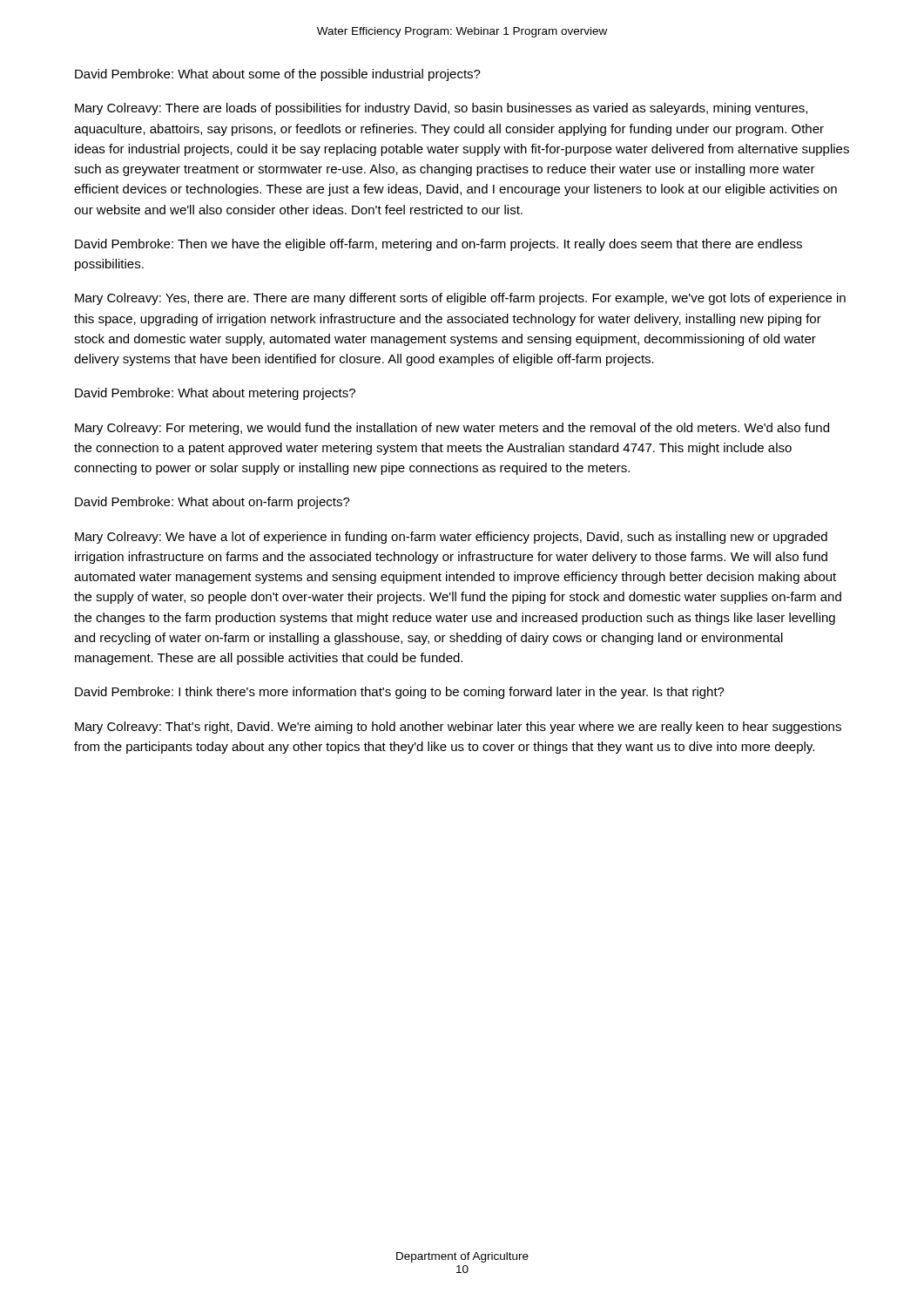
Task: Find the text block containing "David Pembroke: Then"
Action: pos(438,253)
